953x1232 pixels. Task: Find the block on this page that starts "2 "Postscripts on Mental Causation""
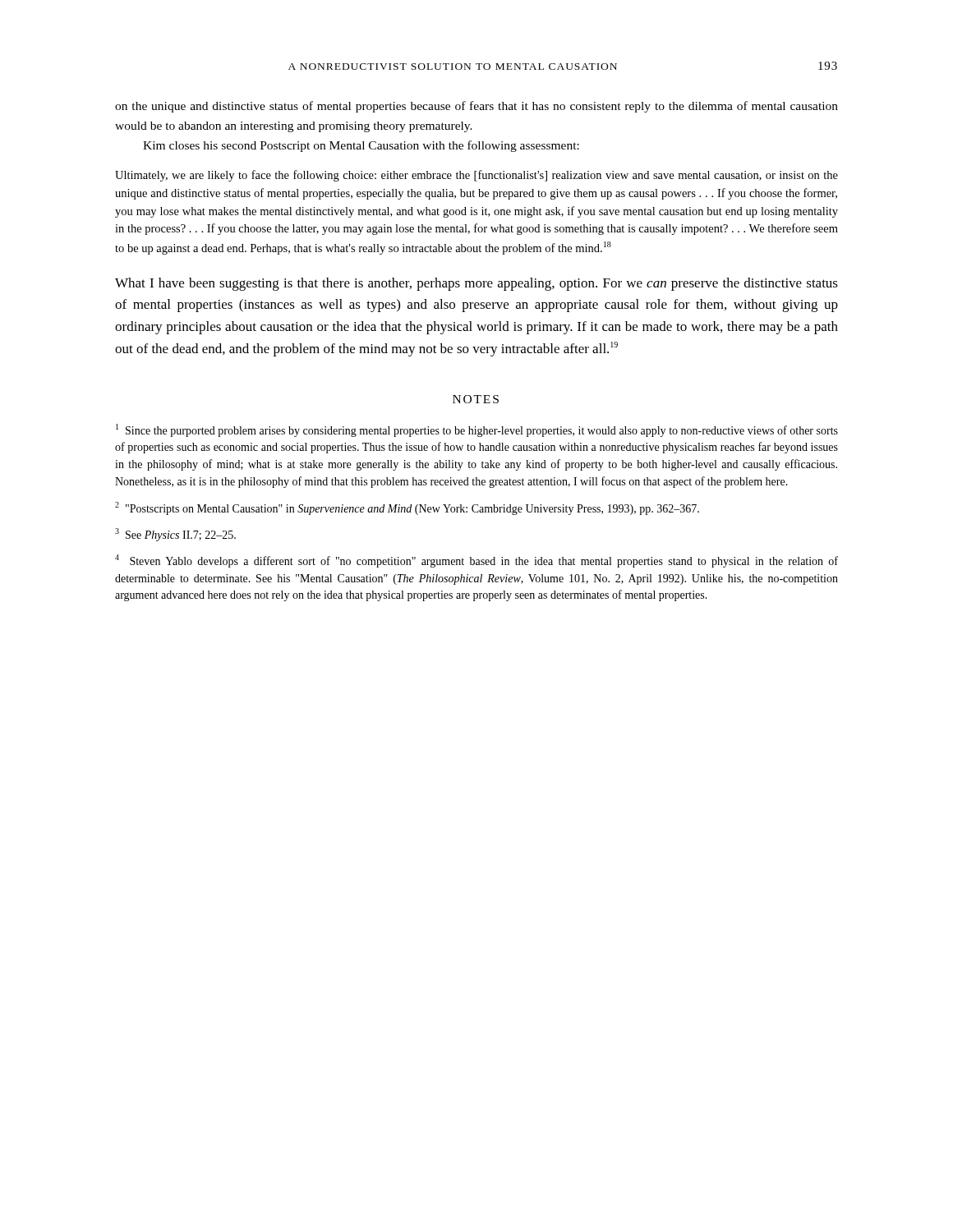(407, 507)
